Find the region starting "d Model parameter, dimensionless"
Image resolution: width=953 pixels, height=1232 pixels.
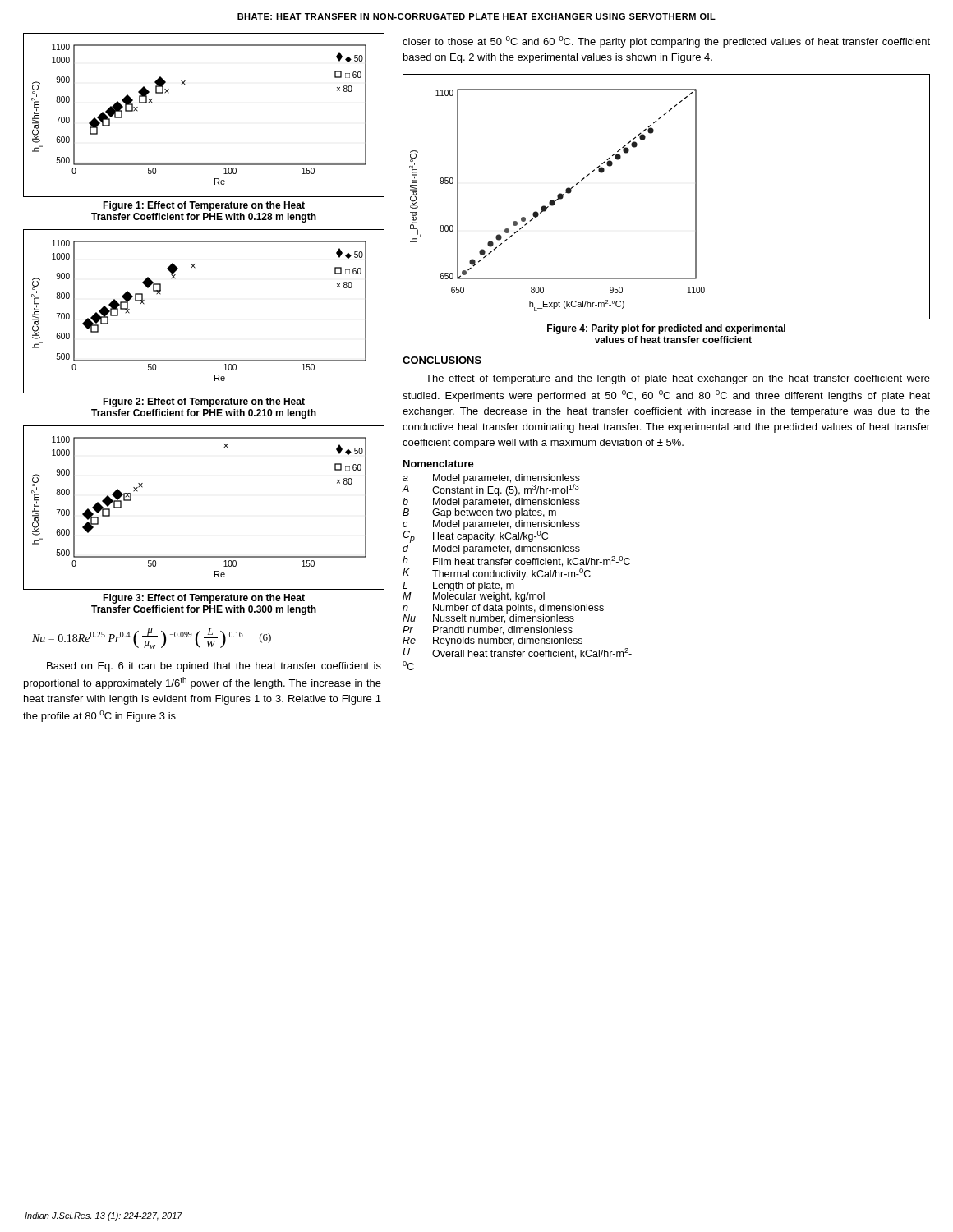[491, 549]
